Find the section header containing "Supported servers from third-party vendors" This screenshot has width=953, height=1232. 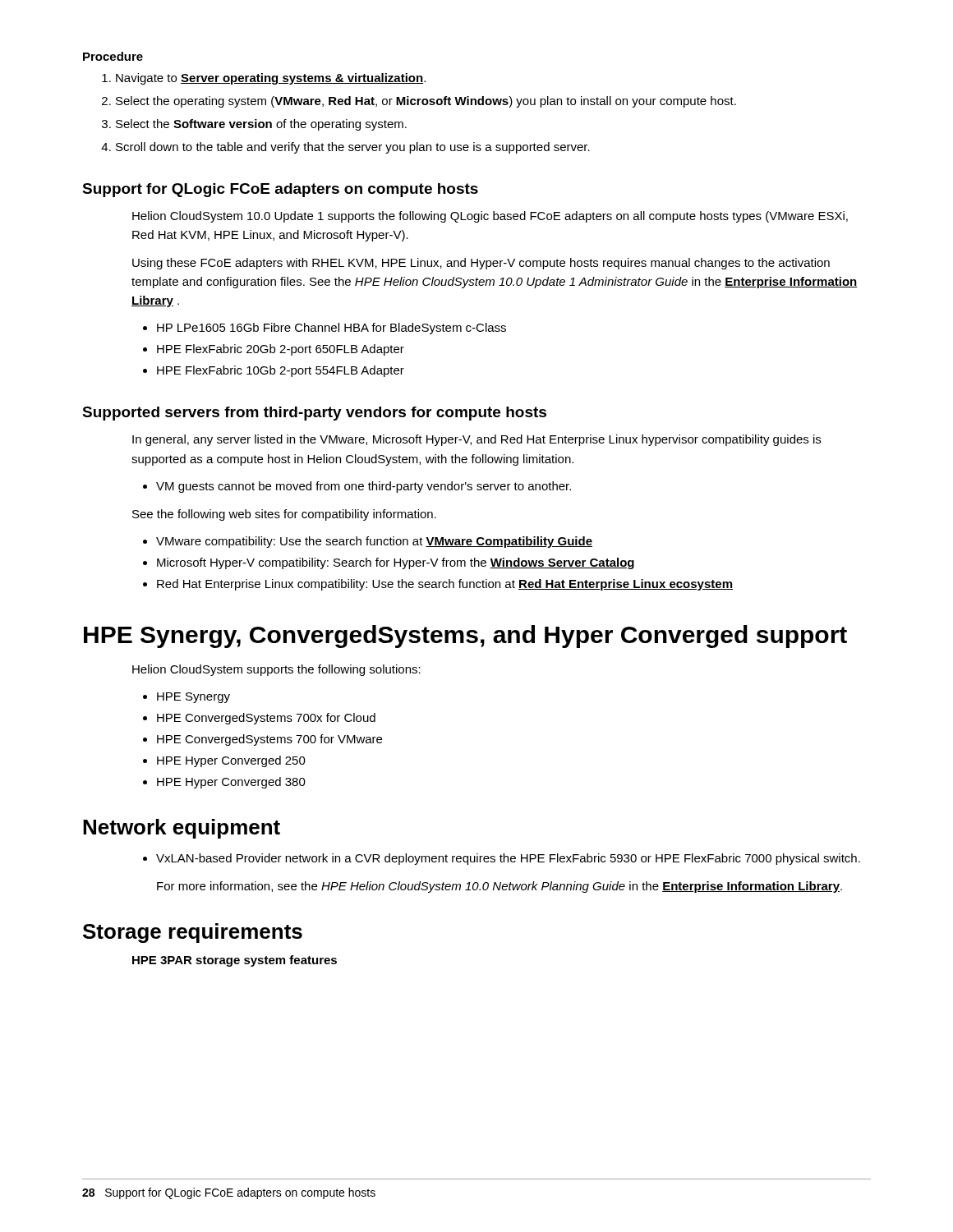(315, 412)
